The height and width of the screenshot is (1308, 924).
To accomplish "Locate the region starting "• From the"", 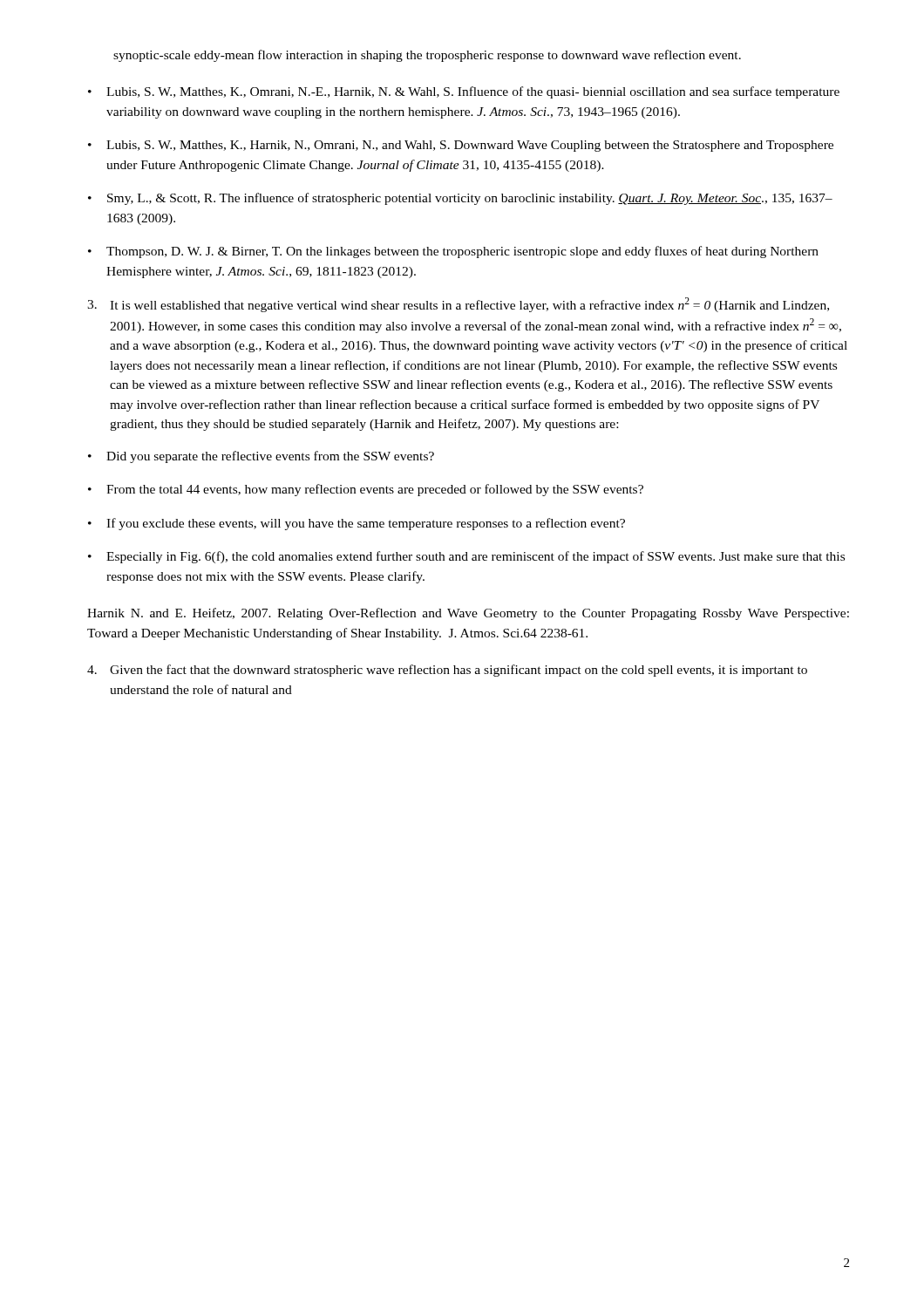I will tap(469, 490).
